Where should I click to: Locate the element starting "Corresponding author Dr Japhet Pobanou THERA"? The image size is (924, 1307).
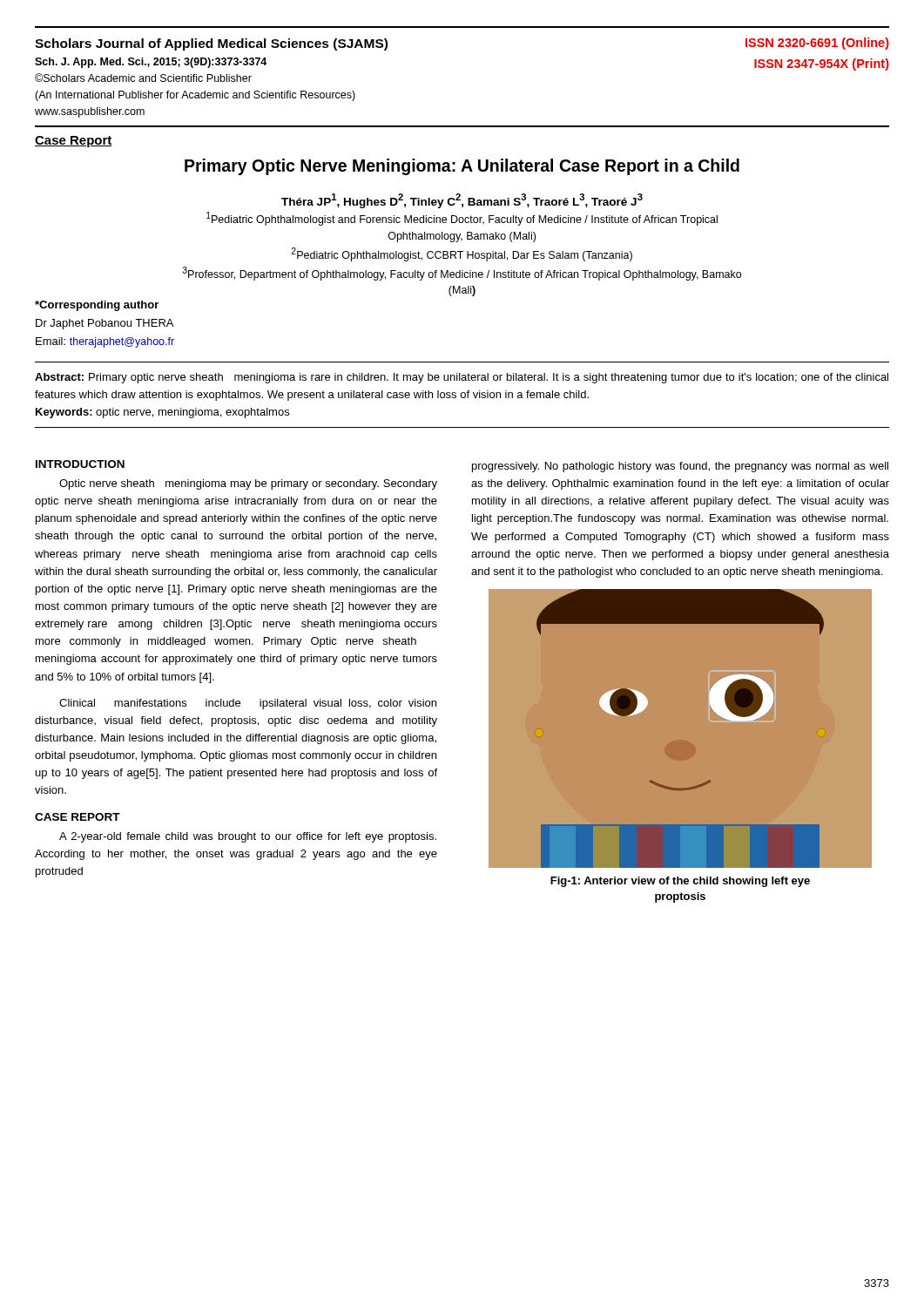tap(105, 323)
